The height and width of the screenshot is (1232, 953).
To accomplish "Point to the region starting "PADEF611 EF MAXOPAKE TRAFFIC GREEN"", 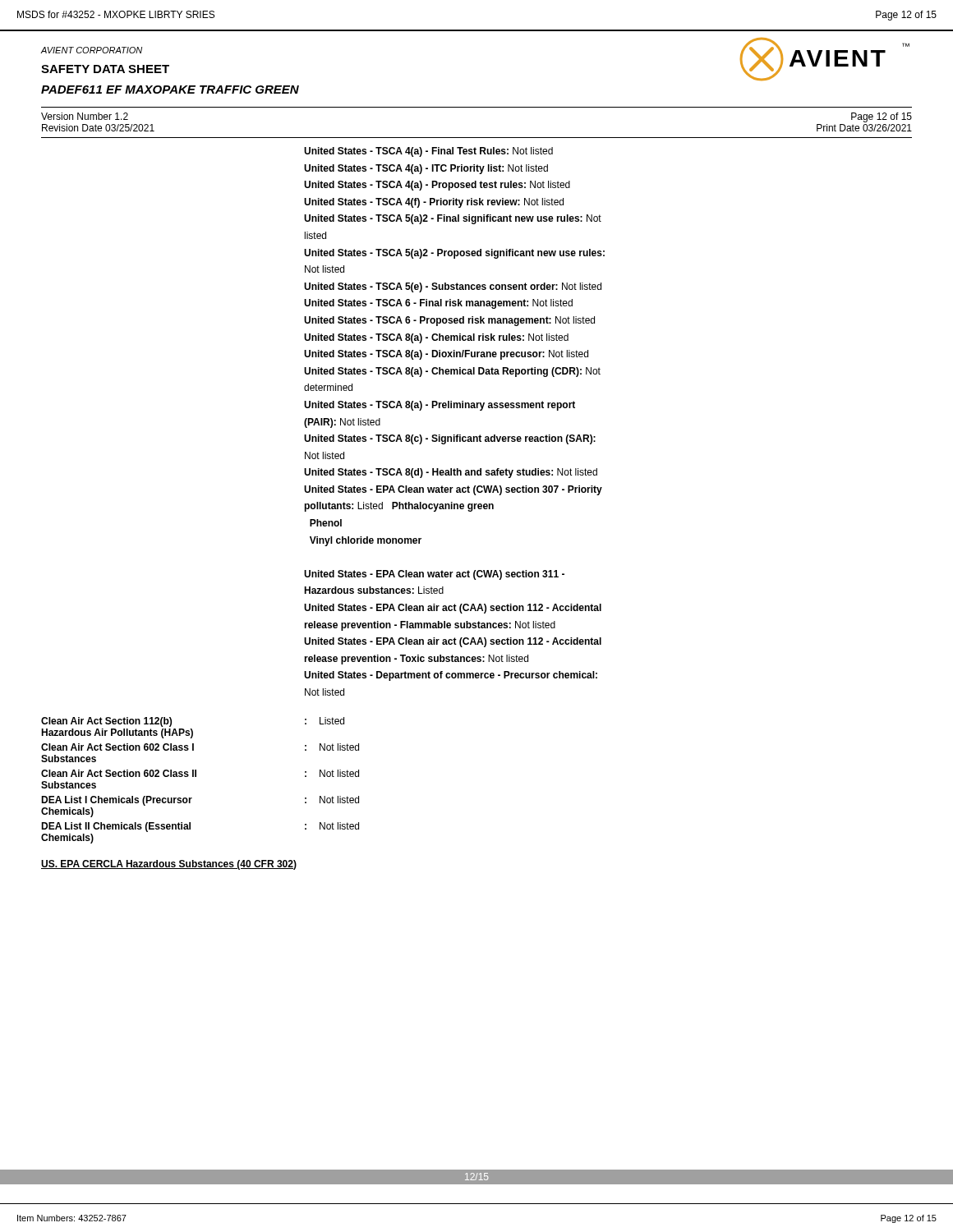I will tap(170, 89).
